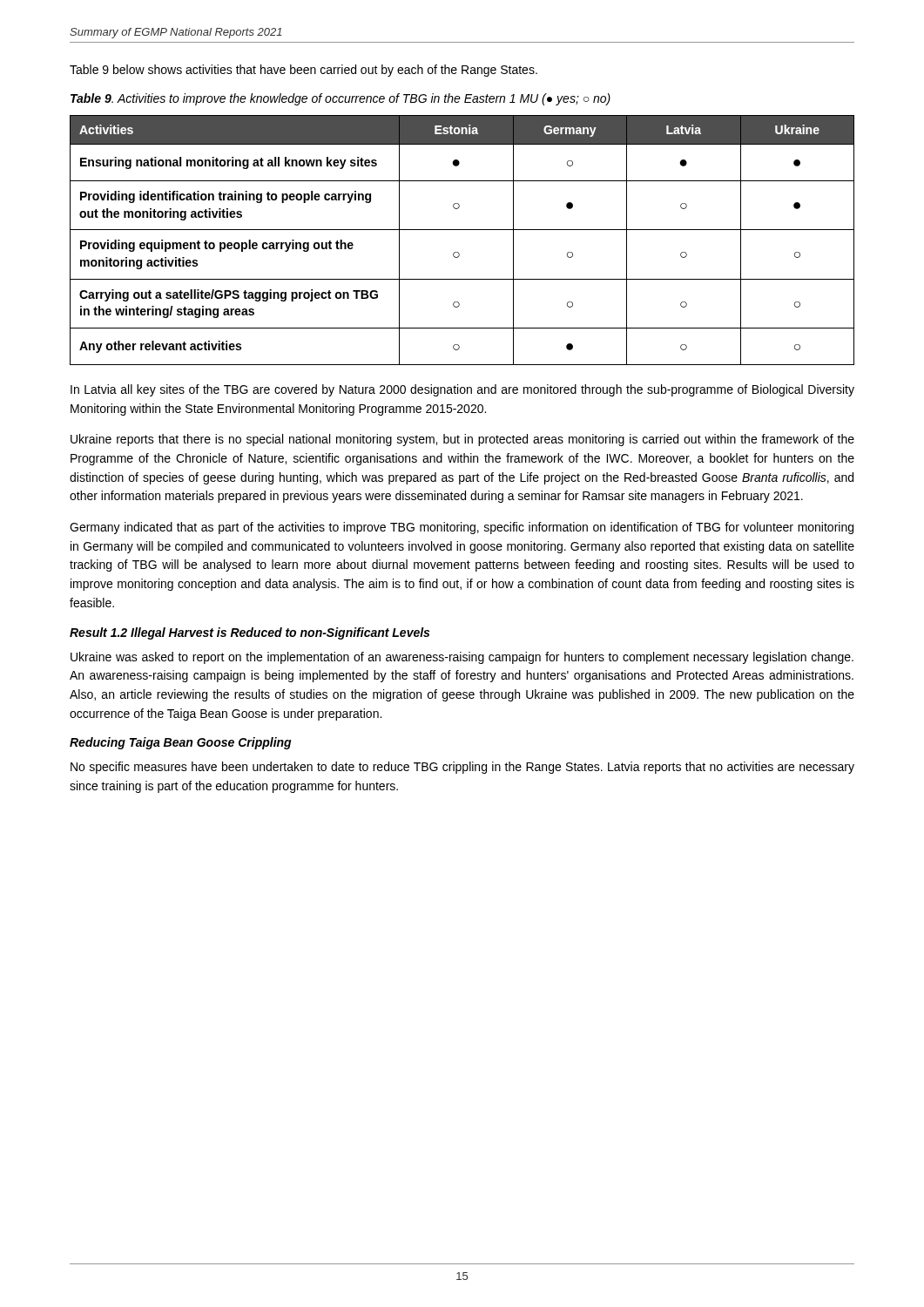Point to the text block starting "Ukraine reports that there is"
924x1307 pixels.
[x=462, y=468]
